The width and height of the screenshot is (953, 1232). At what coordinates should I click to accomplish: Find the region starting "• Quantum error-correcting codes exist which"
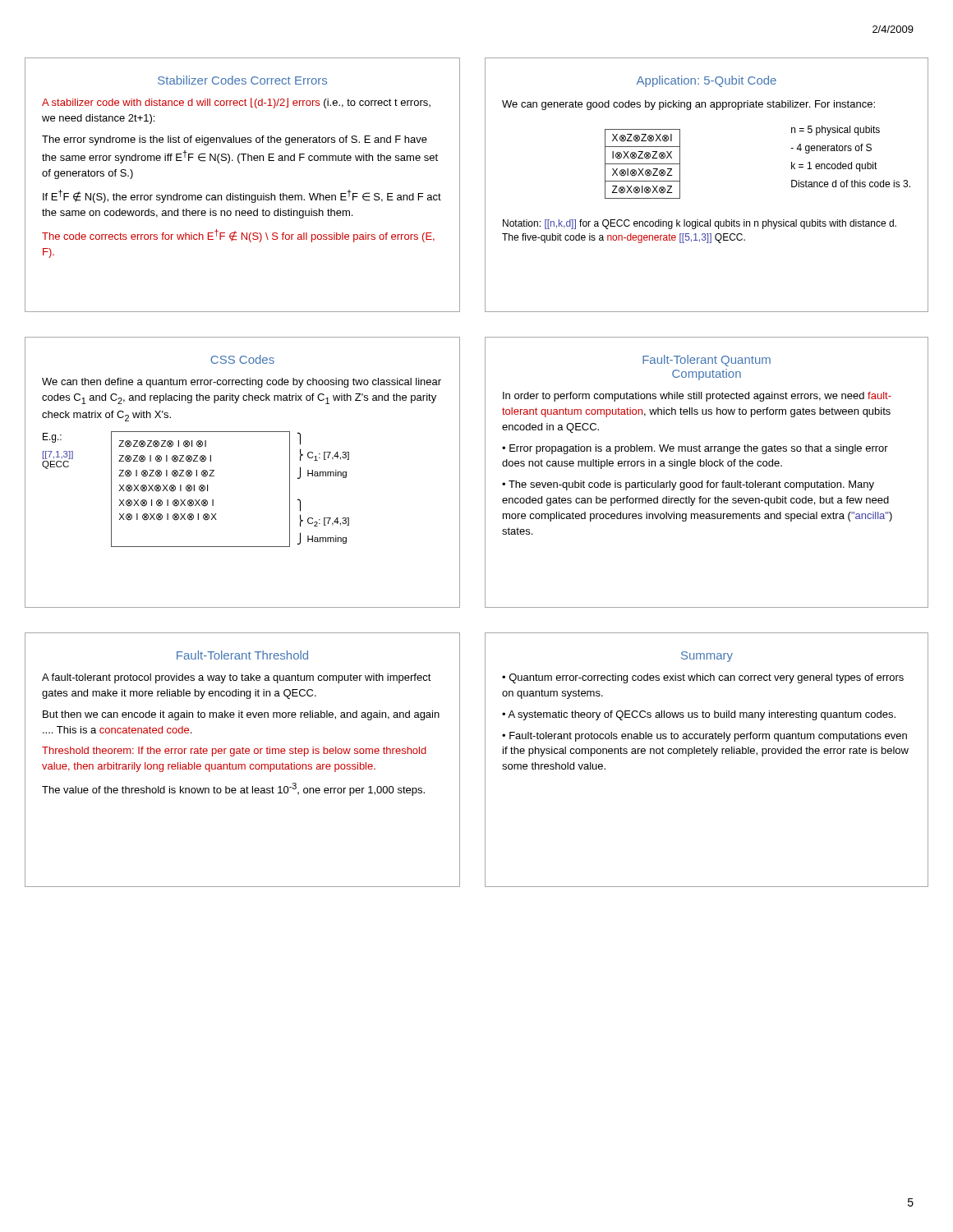pyautogui.click(x=707, y=686)
